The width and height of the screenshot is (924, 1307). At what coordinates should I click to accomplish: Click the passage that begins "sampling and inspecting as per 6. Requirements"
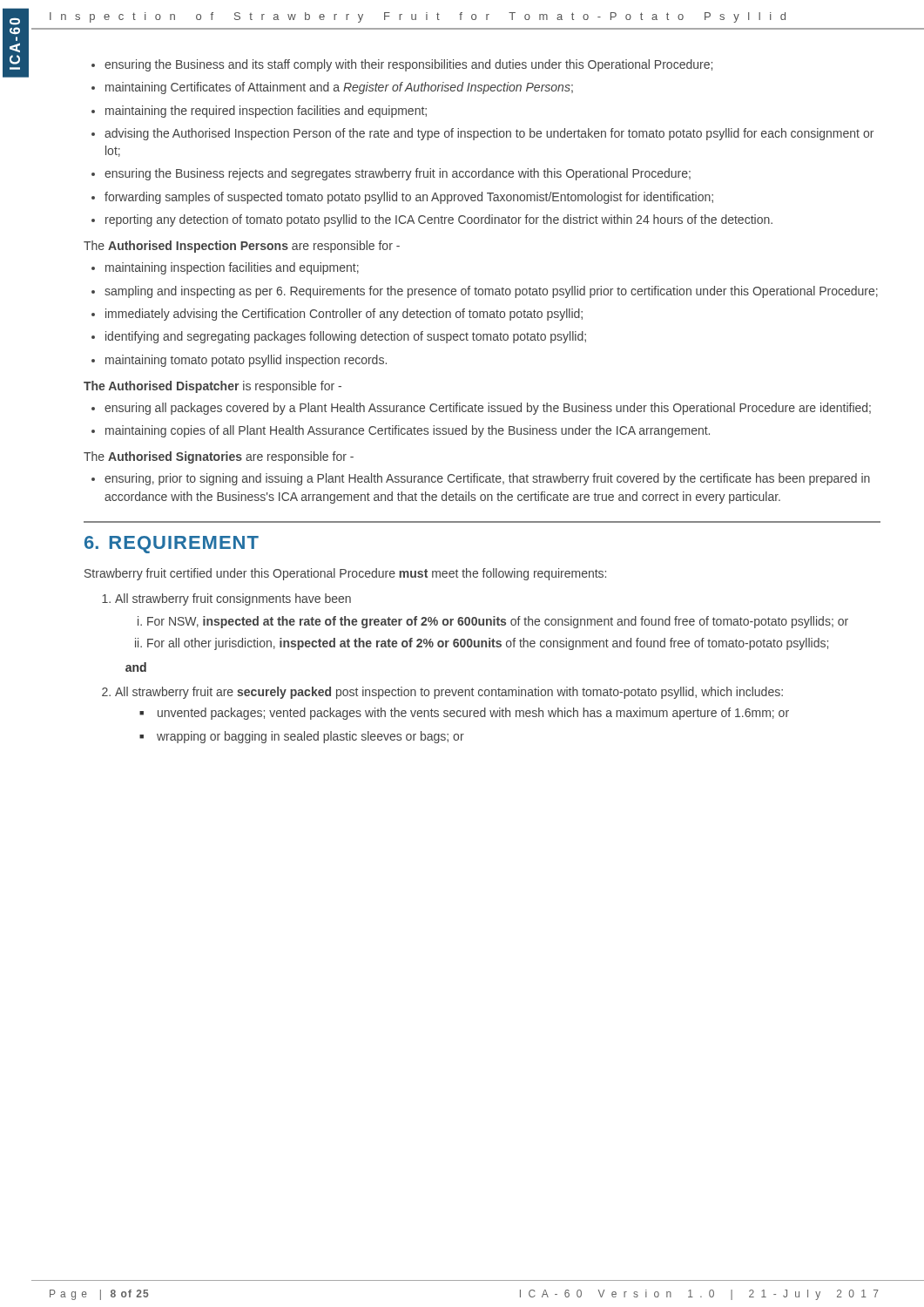point(491,291)
